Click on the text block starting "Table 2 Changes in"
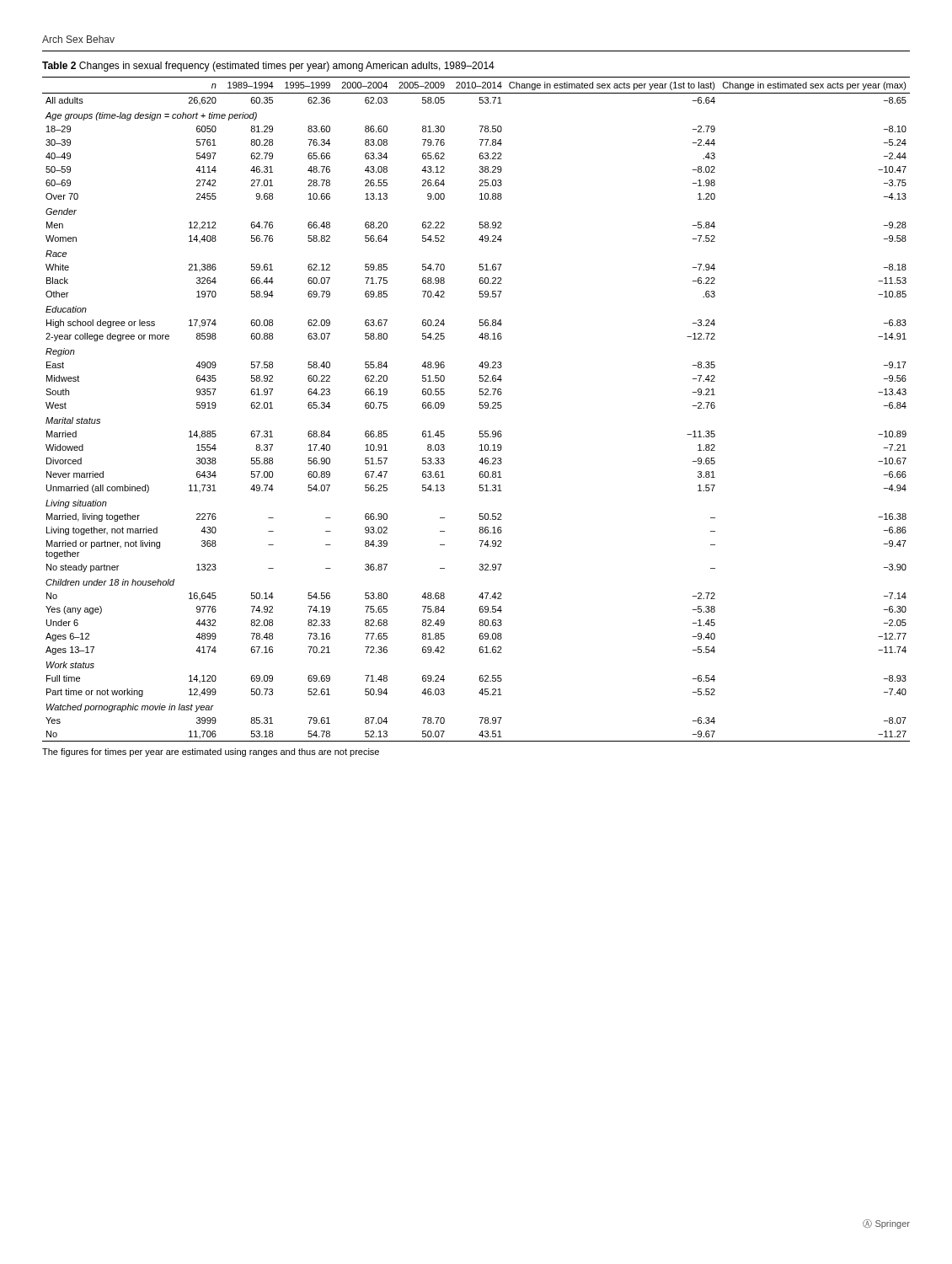The image size is (952, 1264). pyautogui.click(x=268, y=66)
